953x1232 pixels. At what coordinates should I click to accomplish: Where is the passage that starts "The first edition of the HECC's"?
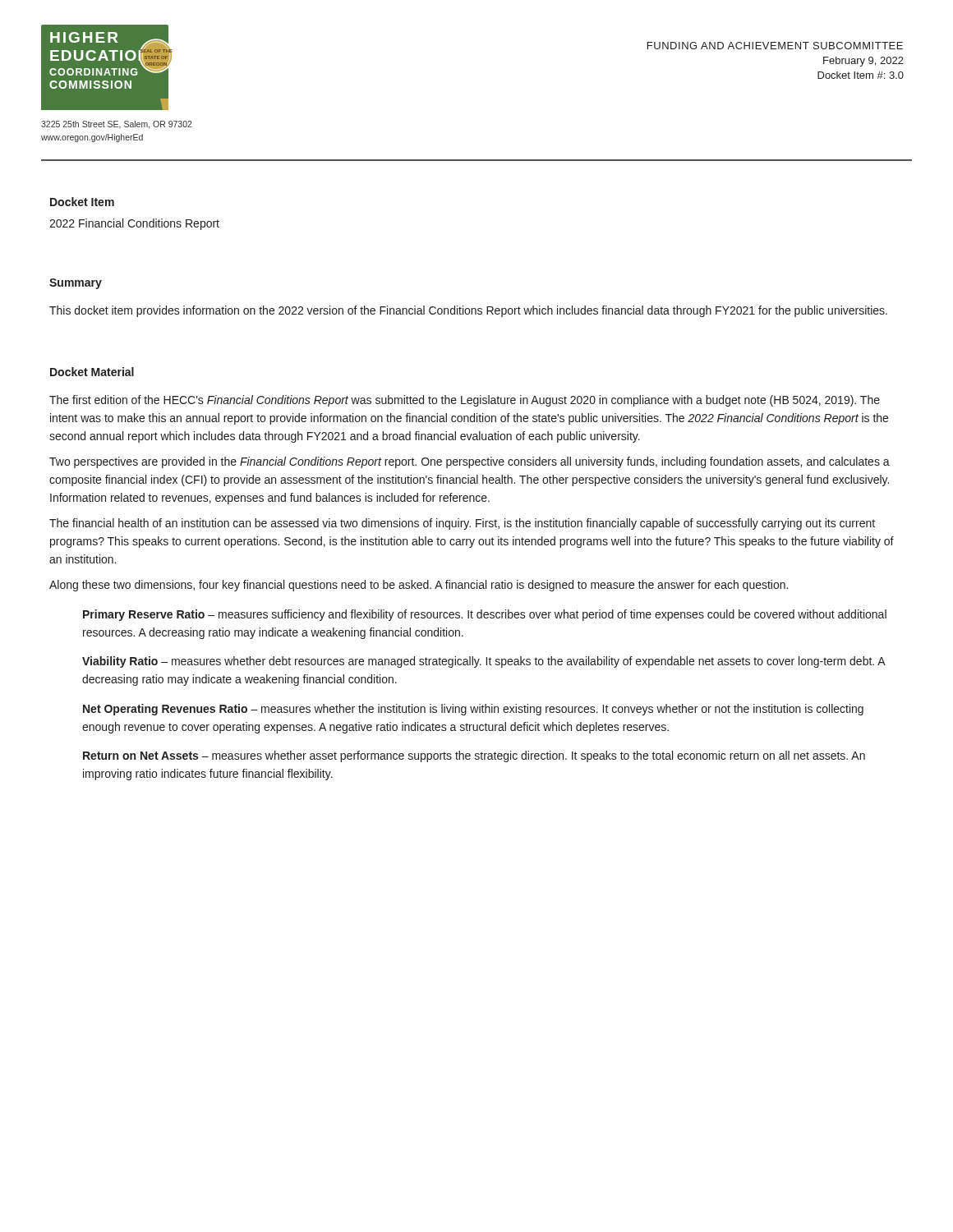[x=476, y=419]
